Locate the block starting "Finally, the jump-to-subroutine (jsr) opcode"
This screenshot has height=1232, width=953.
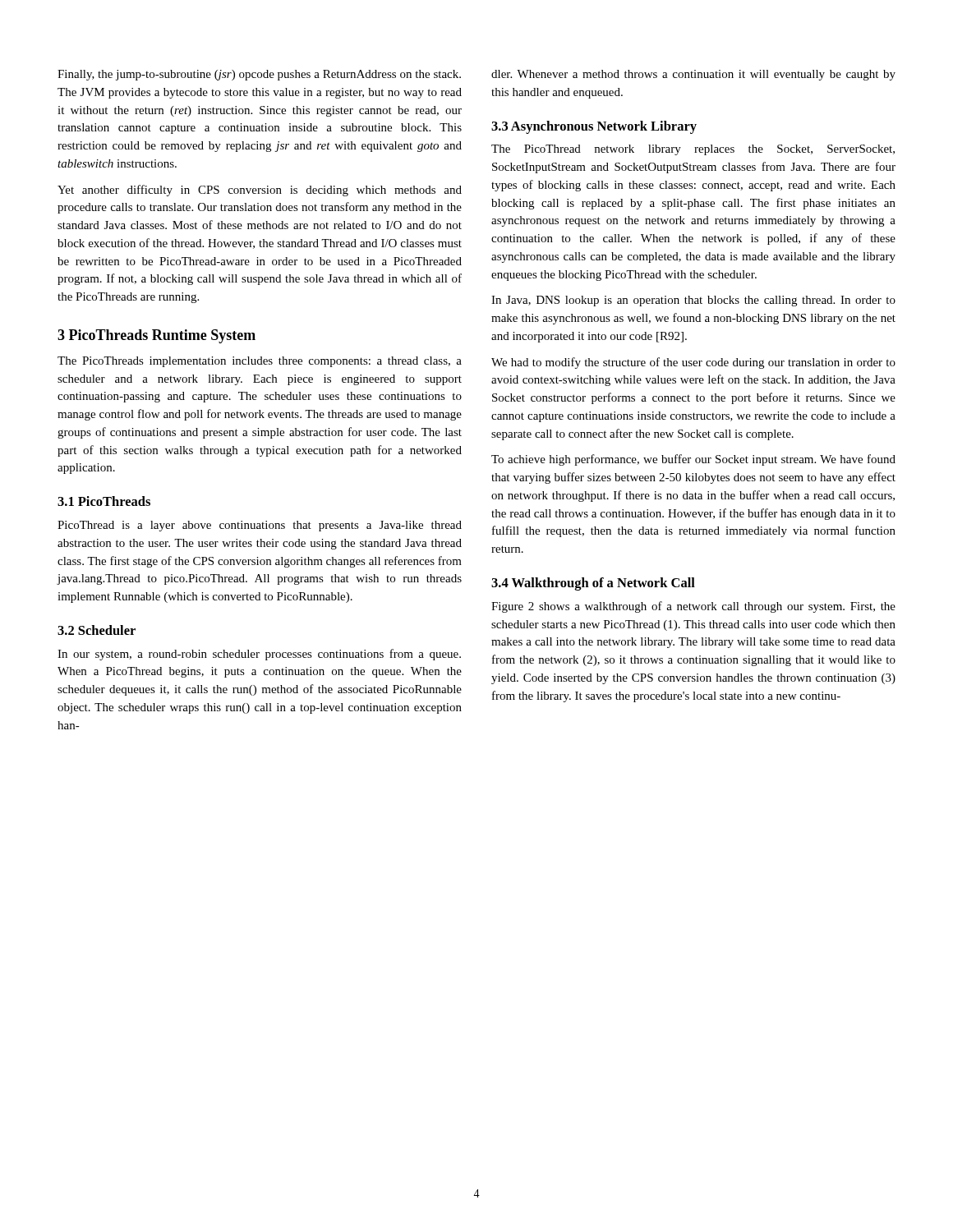point(260,119)
